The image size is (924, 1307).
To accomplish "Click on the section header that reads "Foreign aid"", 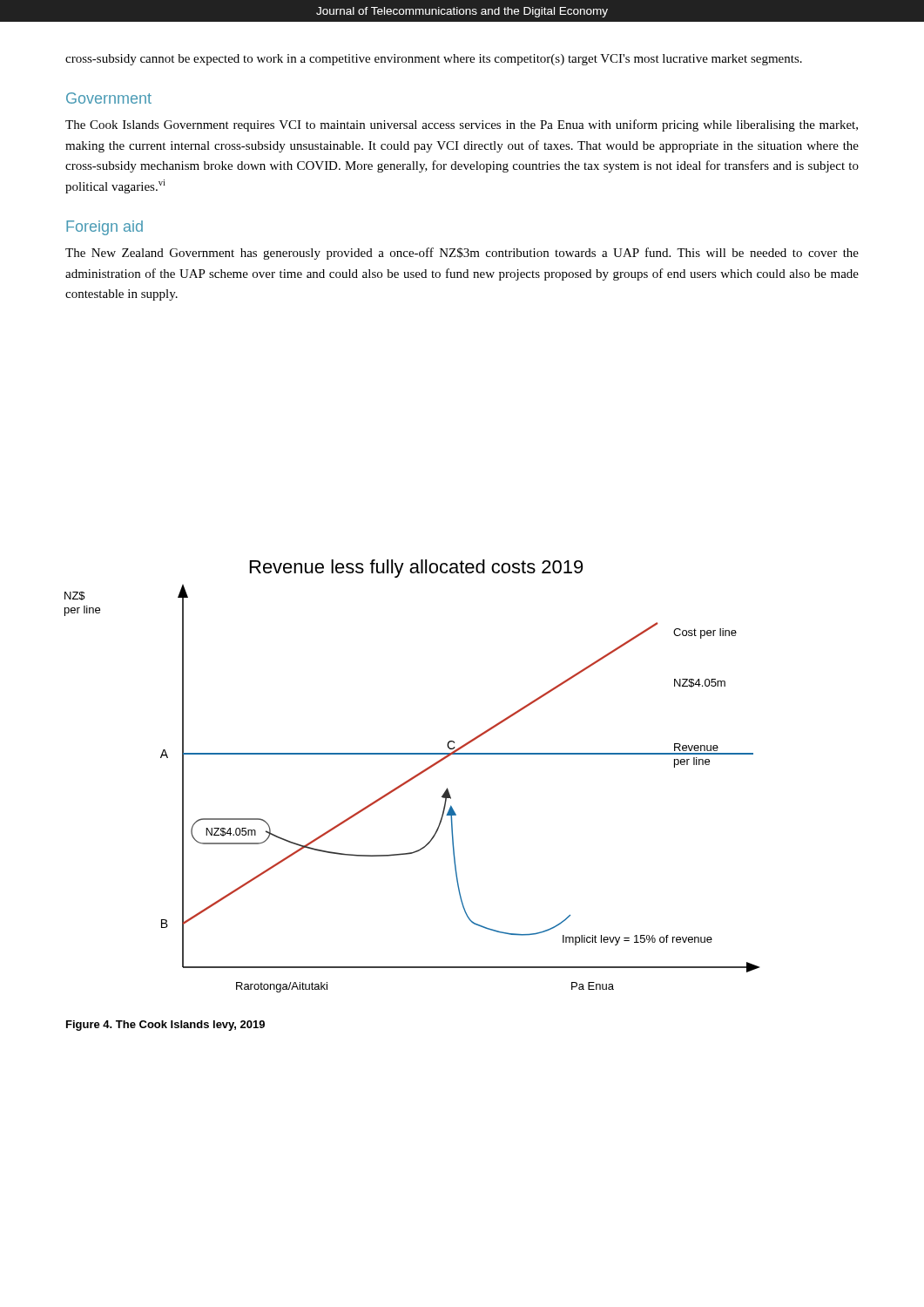I will [105, 227].
